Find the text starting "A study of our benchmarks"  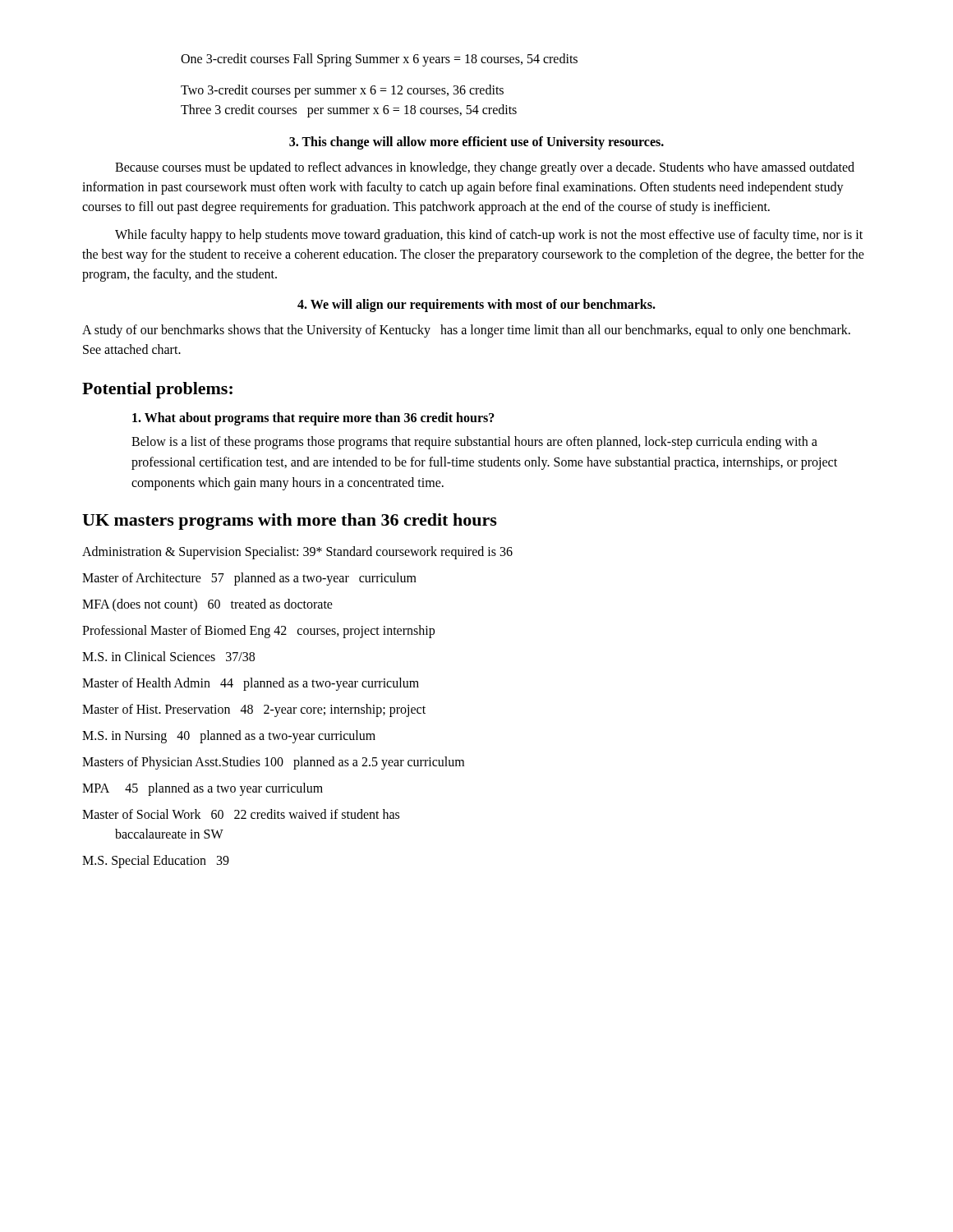click(x=476, y=340)
